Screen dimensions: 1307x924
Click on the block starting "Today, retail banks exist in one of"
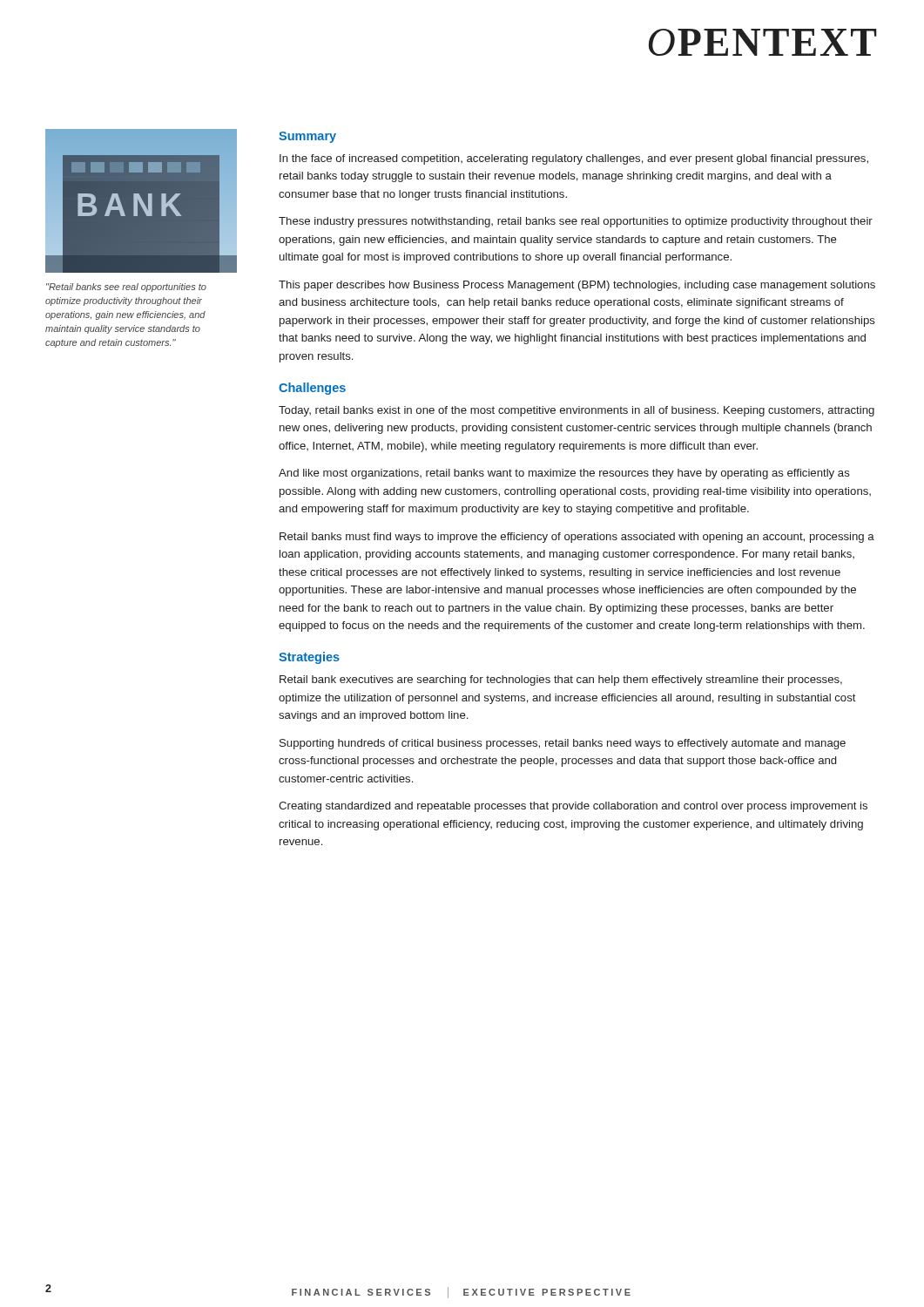(577, 428)
